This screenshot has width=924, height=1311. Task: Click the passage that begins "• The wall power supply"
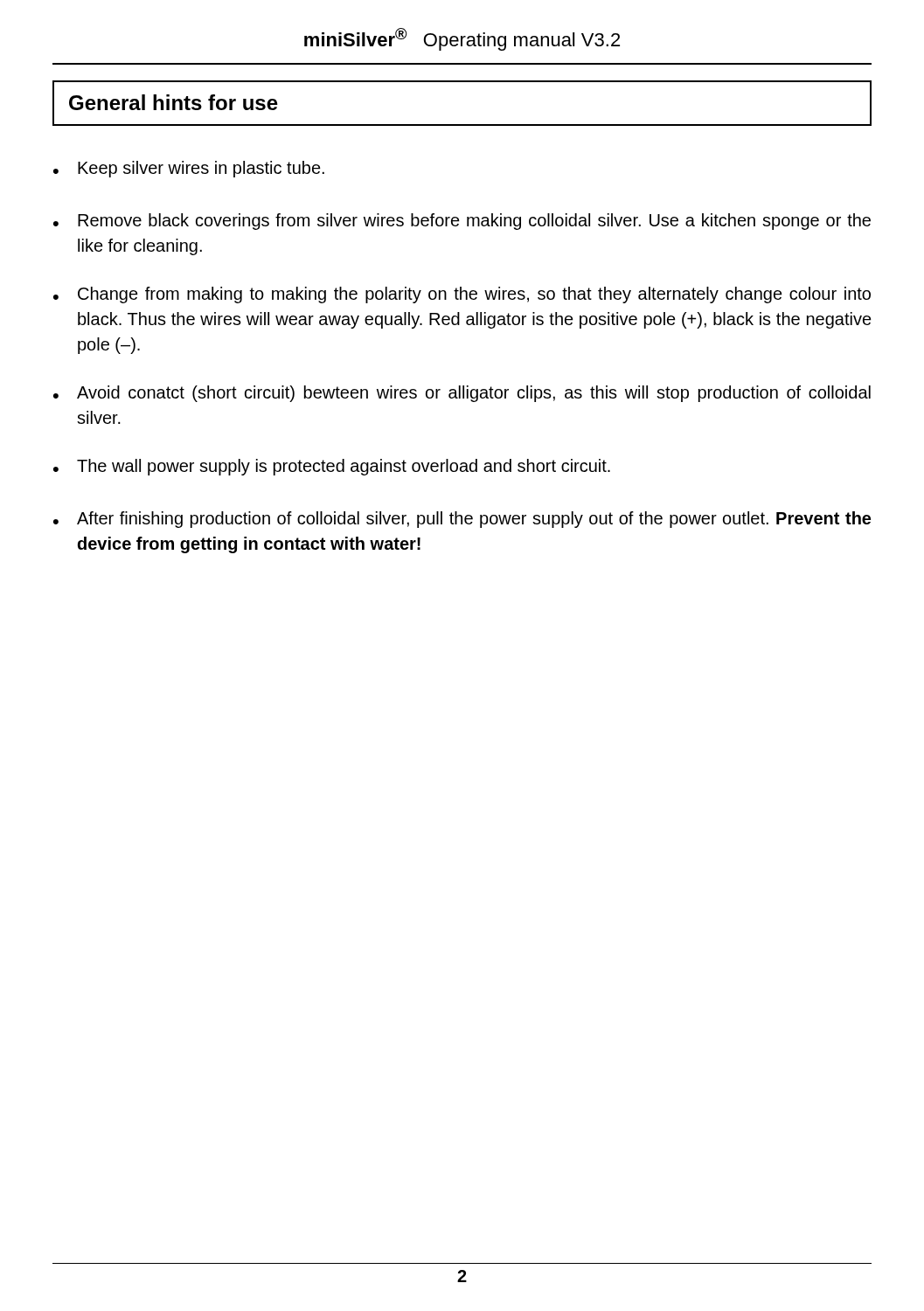click(462, 468)
